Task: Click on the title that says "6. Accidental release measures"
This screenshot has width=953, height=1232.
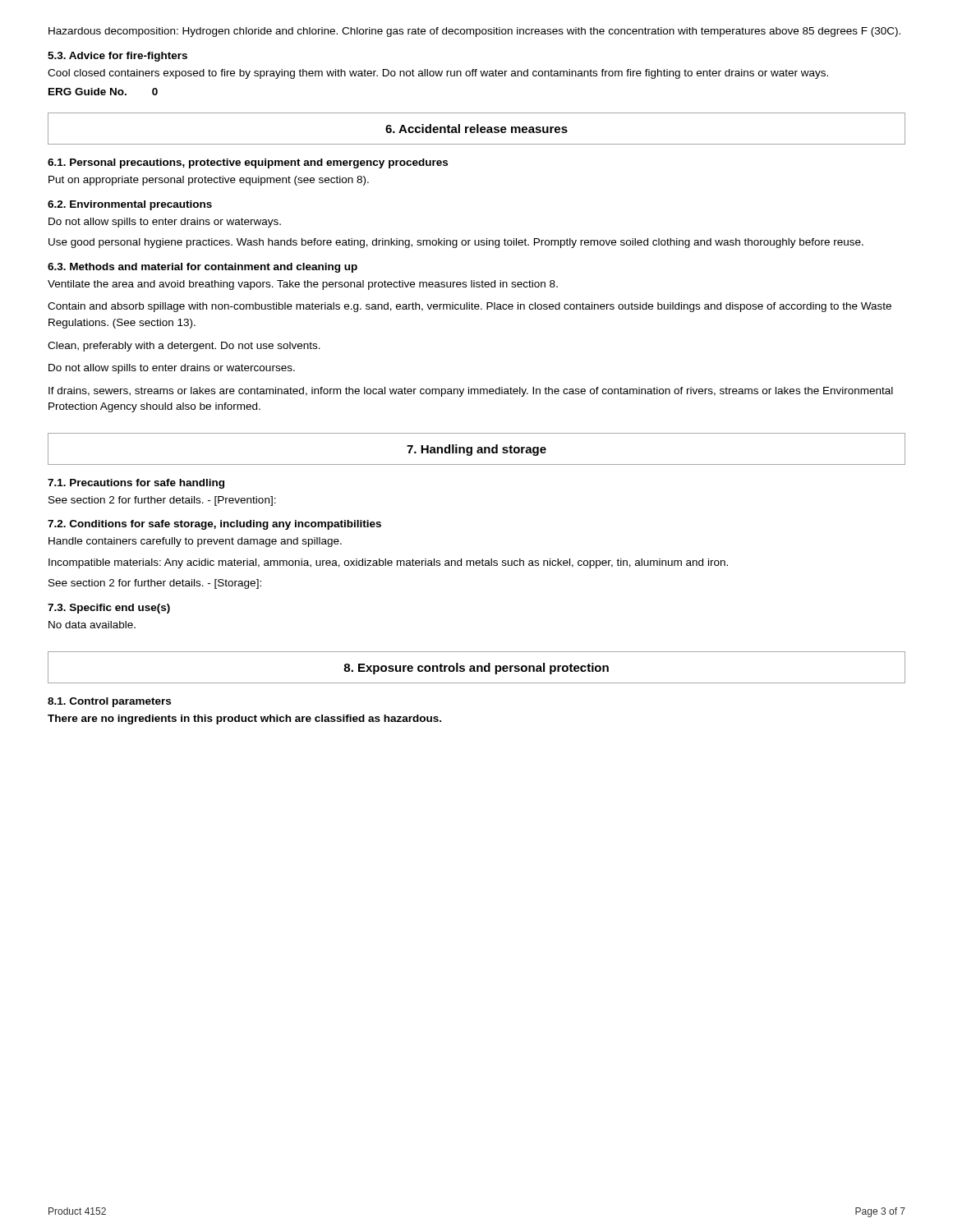Action: coord(476,129)
